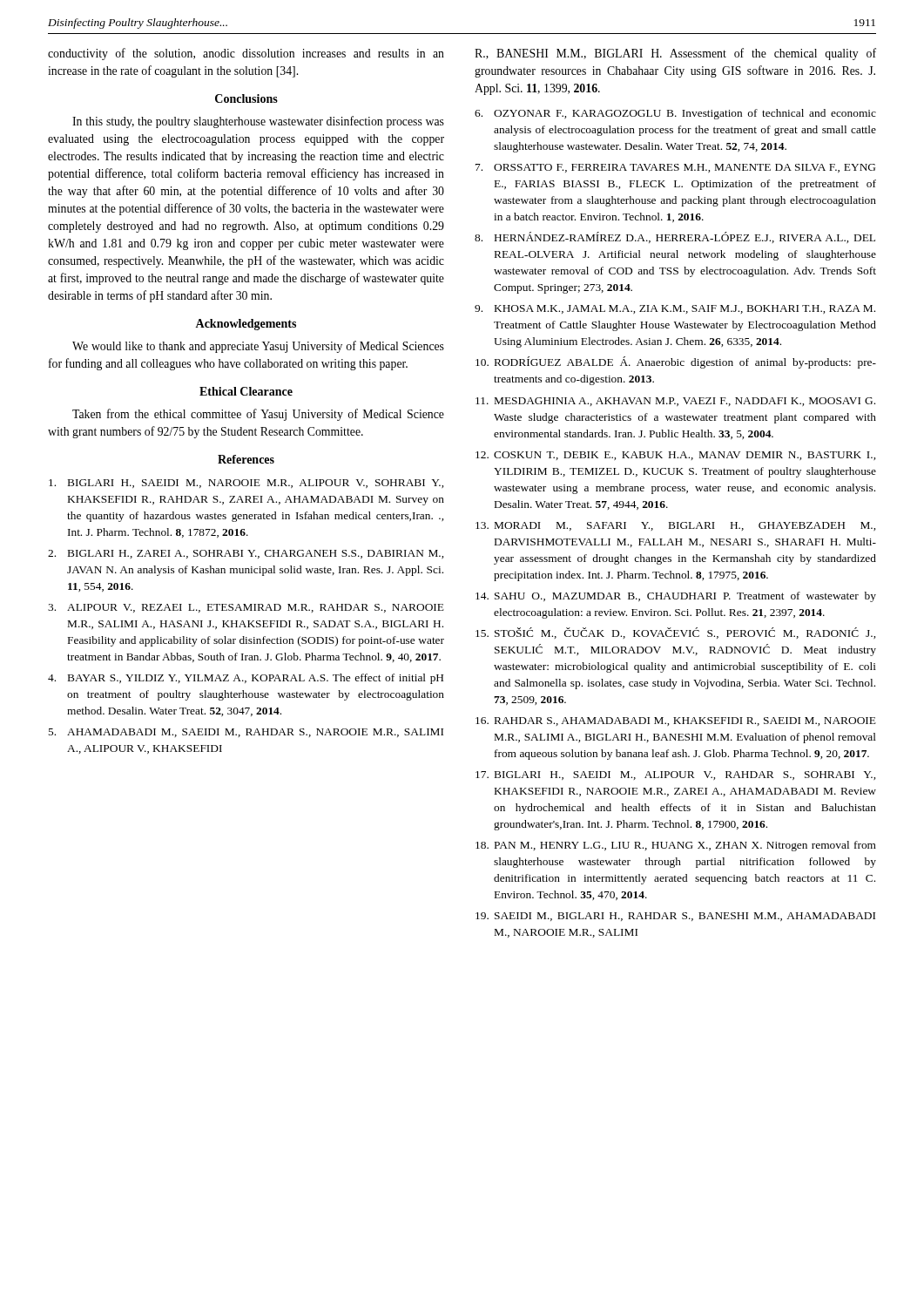Navigate to the text block starting "18. PAN M., HENRY"
The image size is (924, 1307).
point(675,870)
